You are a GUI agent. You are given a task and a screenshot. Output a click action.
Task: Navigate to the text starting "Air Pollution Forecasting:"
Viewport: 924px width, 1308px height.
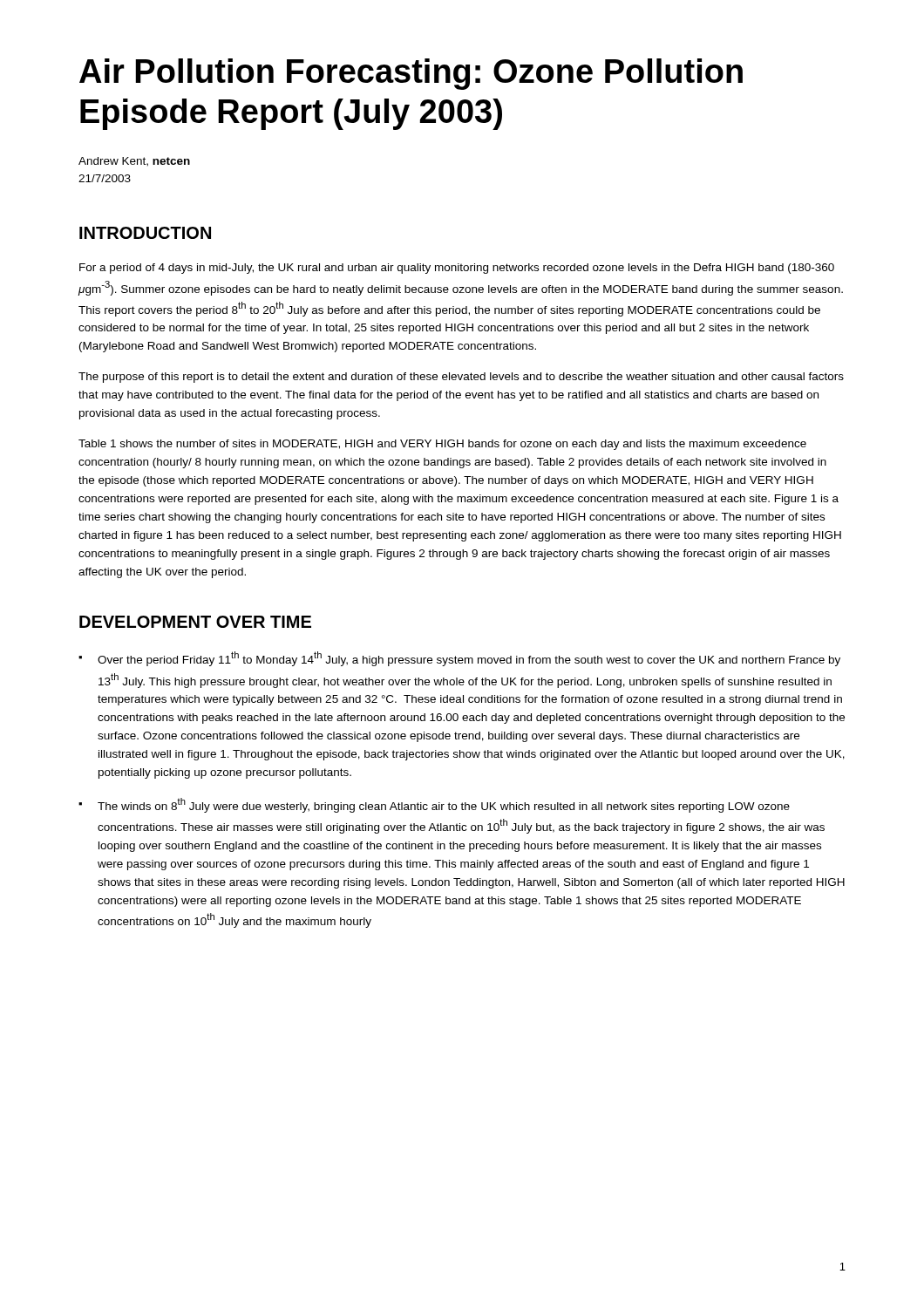(x=462, y=92)
